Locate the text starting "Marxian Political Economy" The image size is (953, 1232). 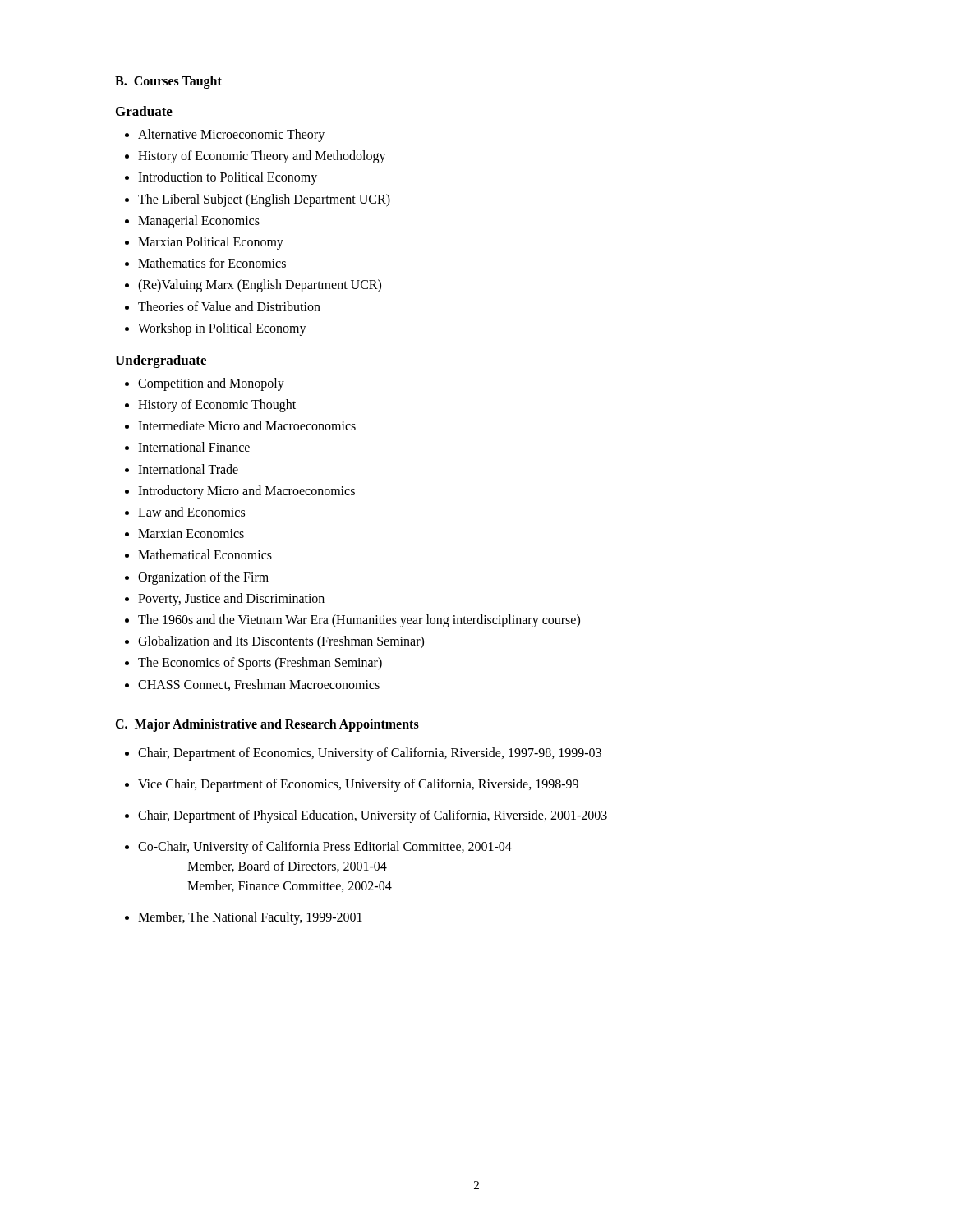(x=211, y=242)
